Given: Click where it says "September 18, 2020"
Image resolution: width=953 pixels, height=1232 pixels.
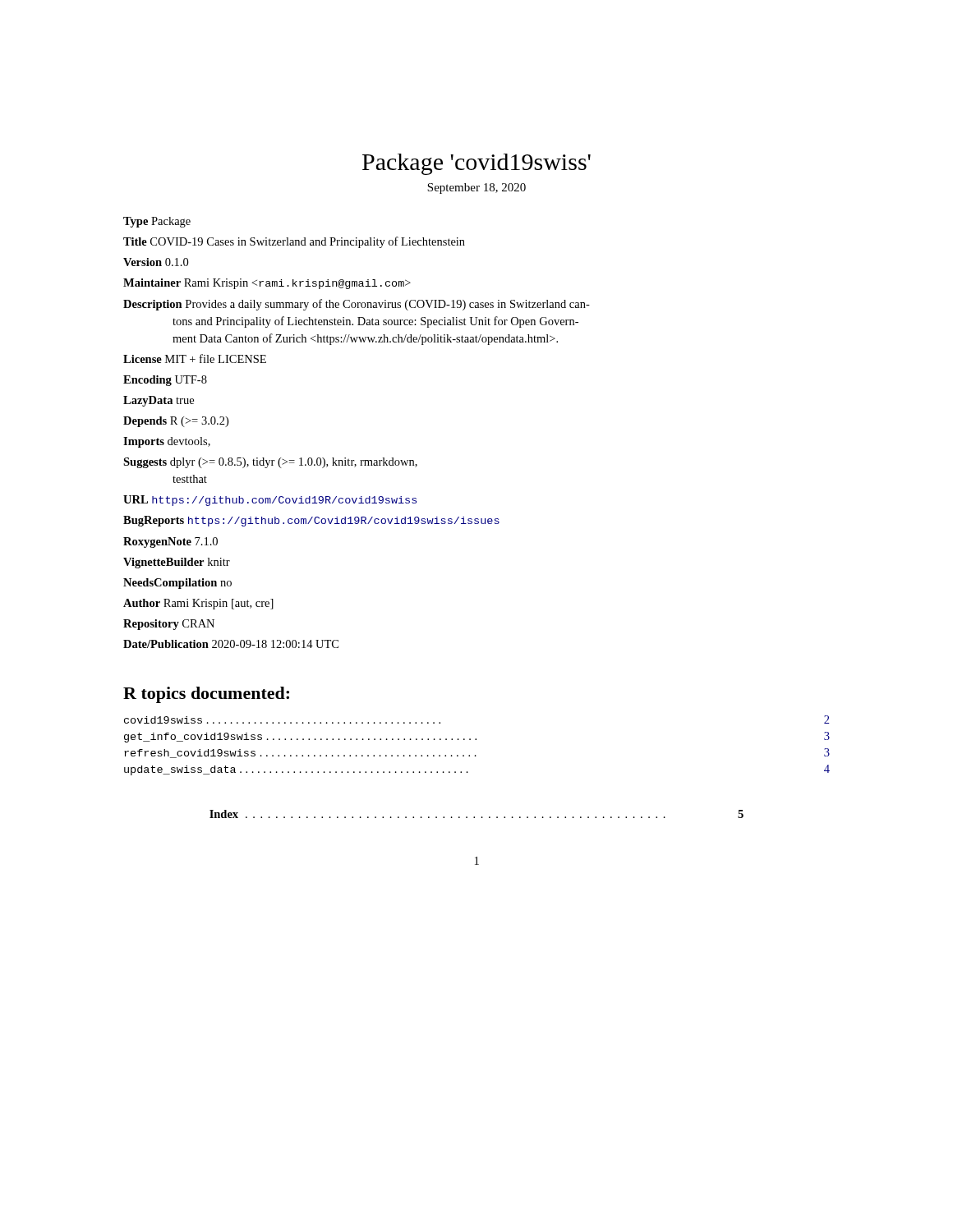Looking at the screenshot, I should [x=476, y=187].
